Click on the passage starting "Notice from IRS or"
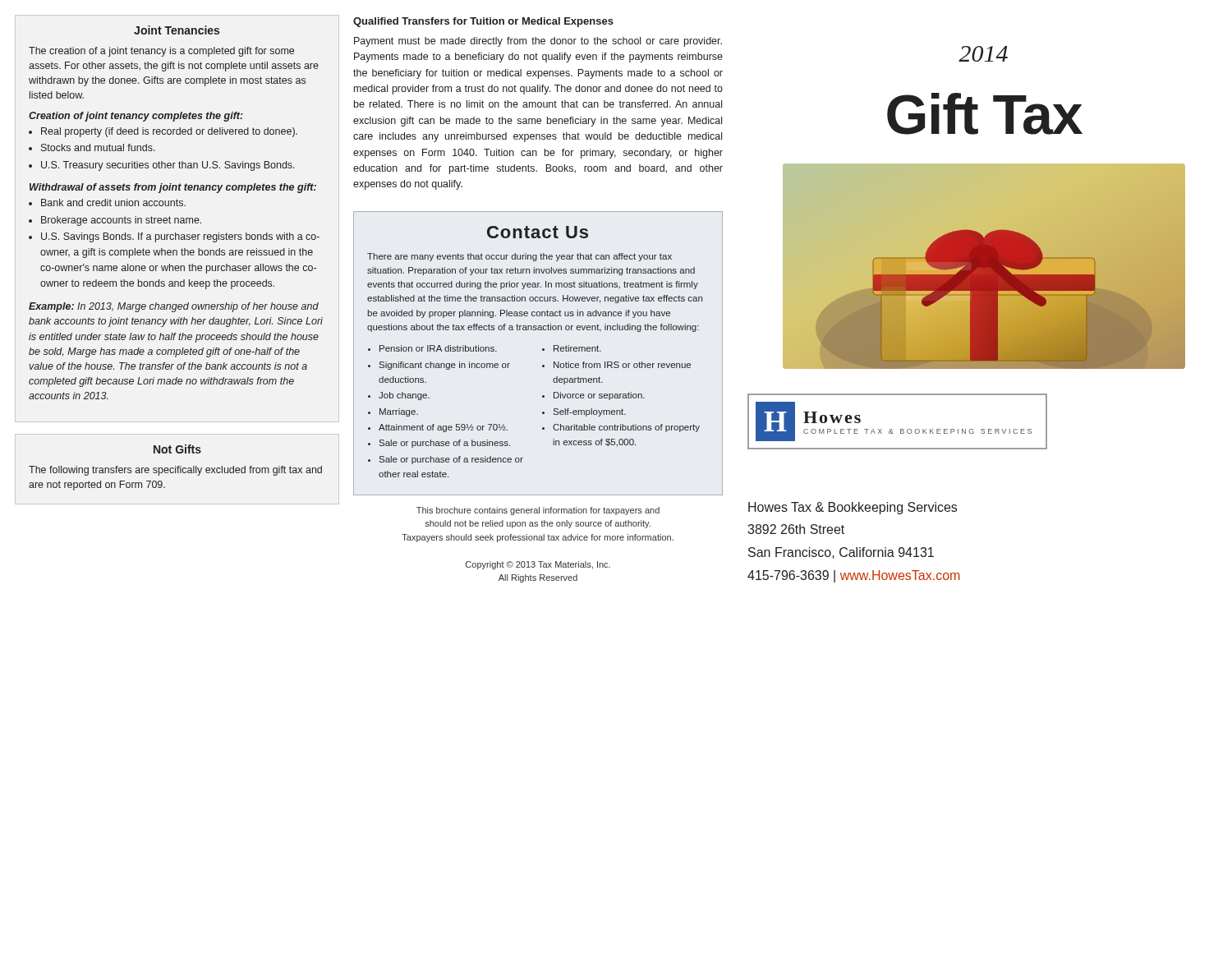 (x=622, y=372)
